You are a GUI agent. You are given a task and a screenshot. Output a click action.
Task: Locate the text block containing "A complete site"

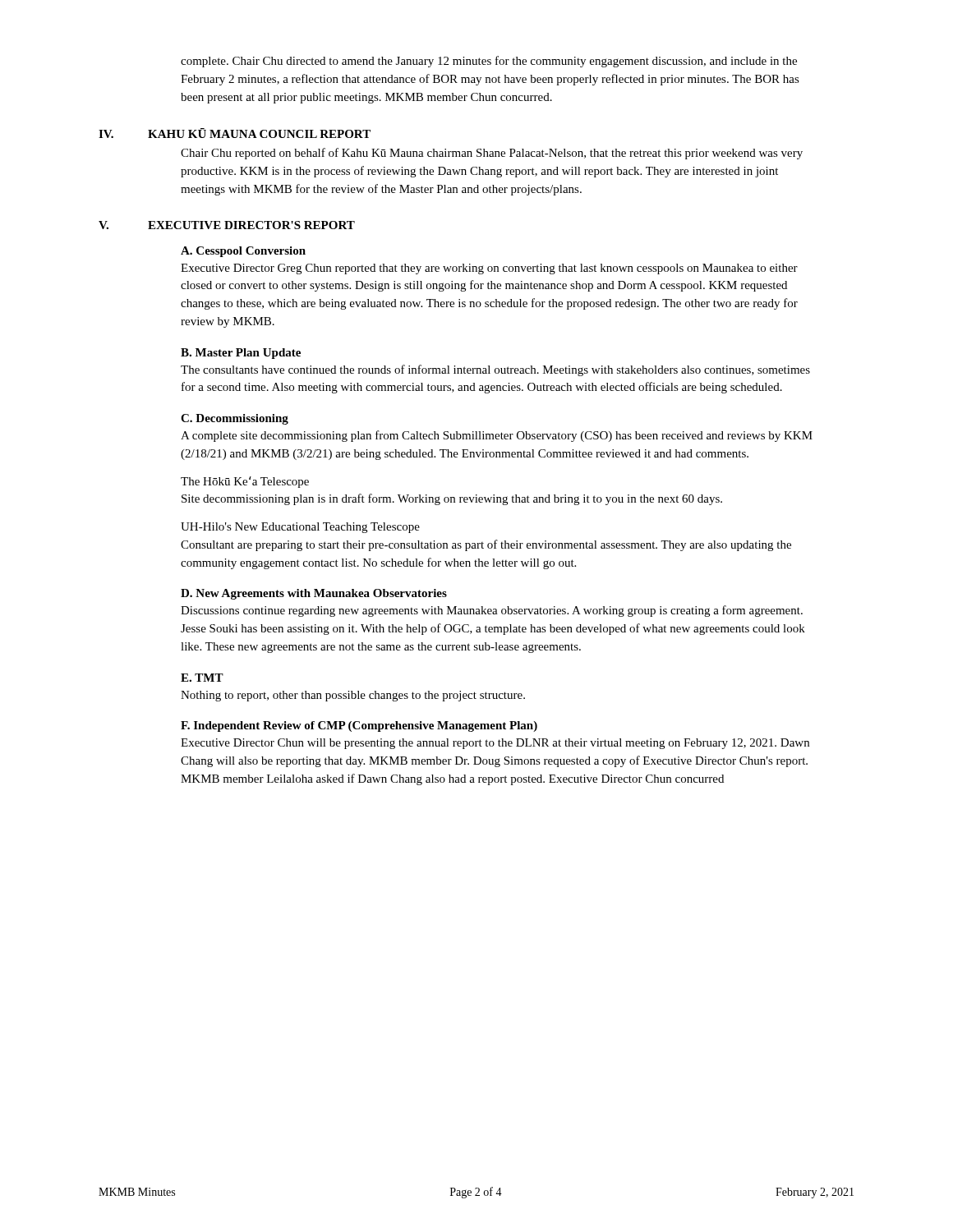pyautogui.click(x=501, y=445)
